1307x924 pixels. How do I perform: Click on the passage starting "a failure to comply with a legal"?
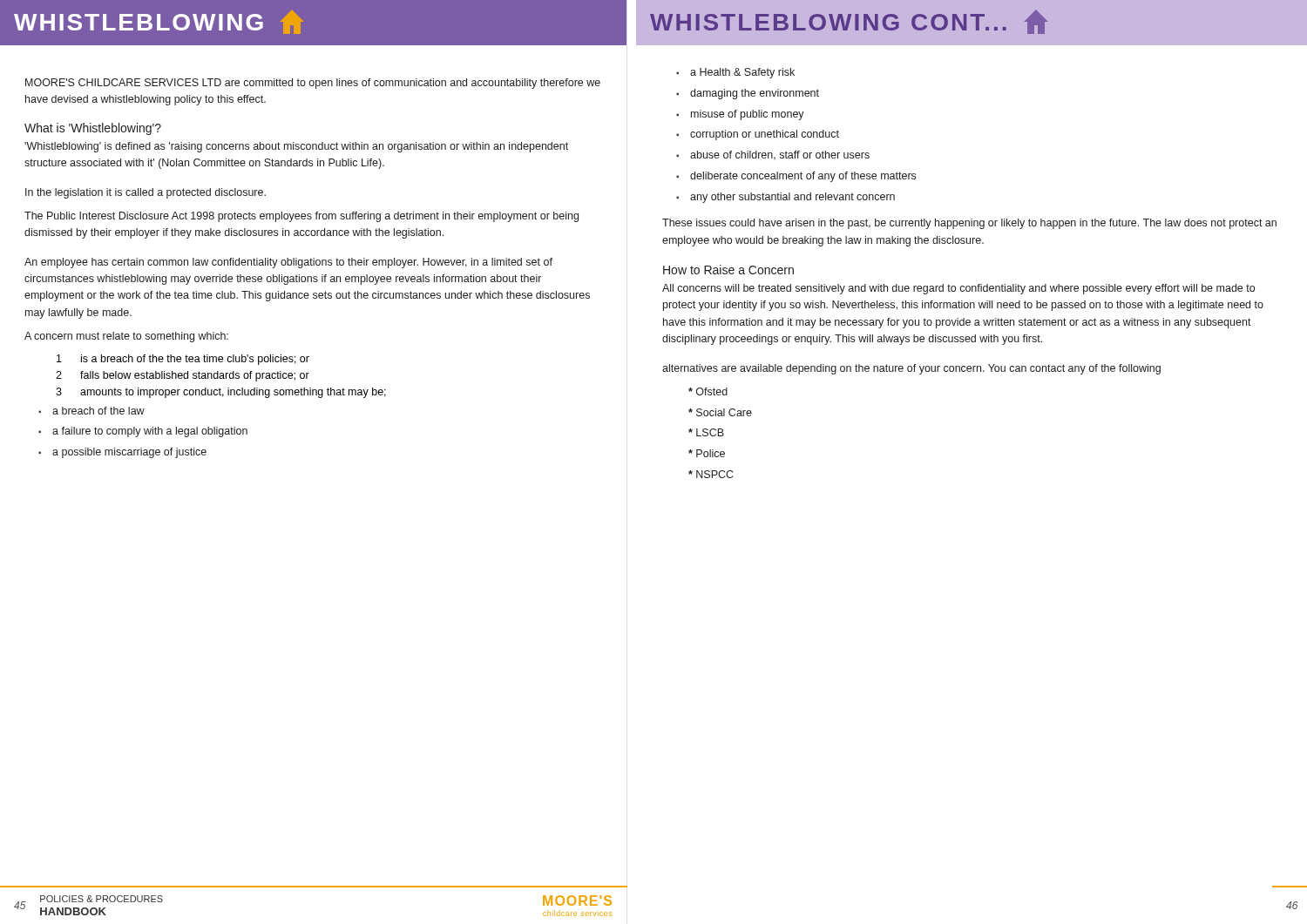150,431
